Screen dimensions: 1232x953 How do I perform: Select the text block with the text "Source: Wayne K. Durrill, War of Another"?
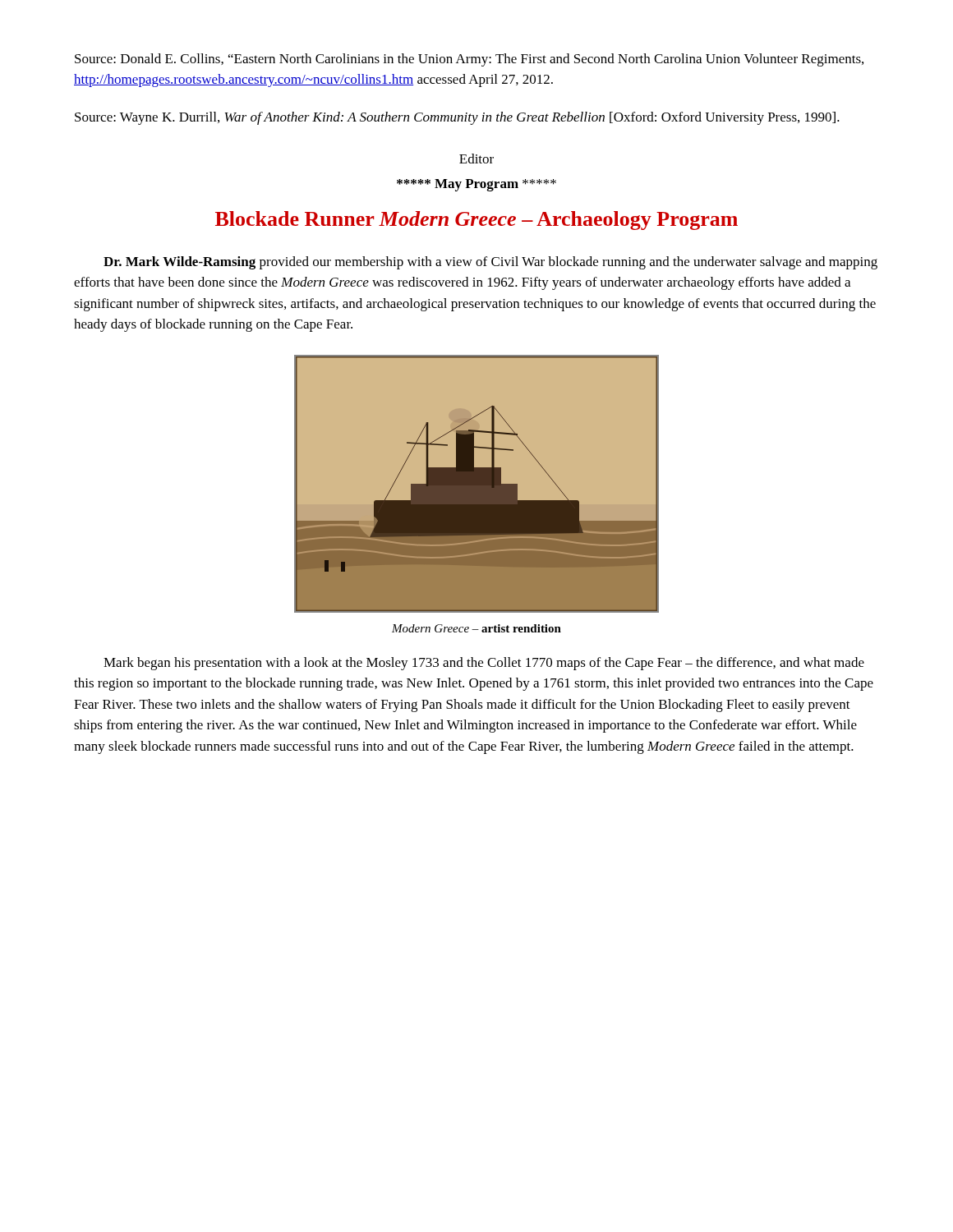pos(457,117)
